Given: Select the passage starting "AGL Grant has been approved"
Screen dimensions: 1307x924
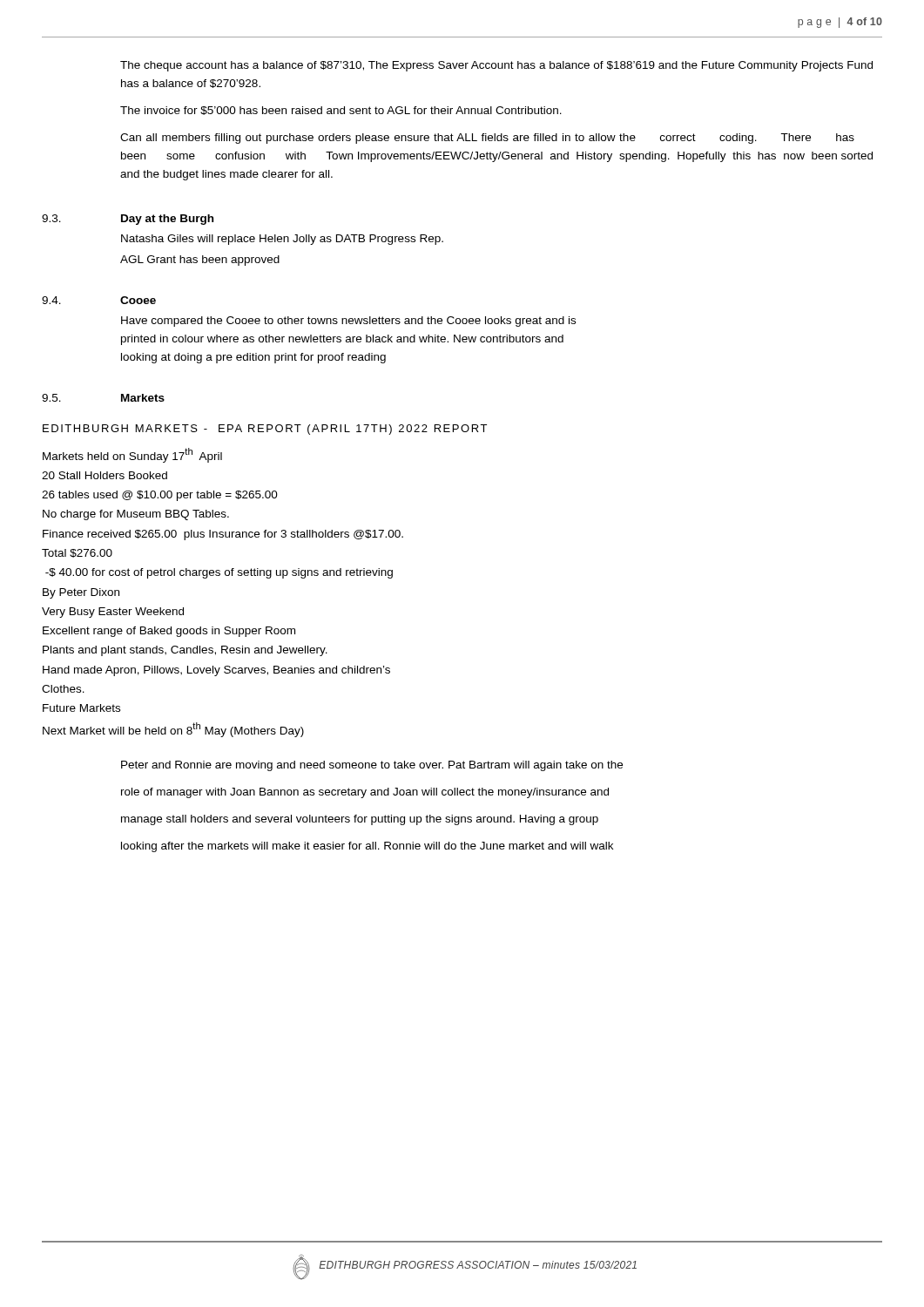Looking at the screenshot, I should pos(200,260).
